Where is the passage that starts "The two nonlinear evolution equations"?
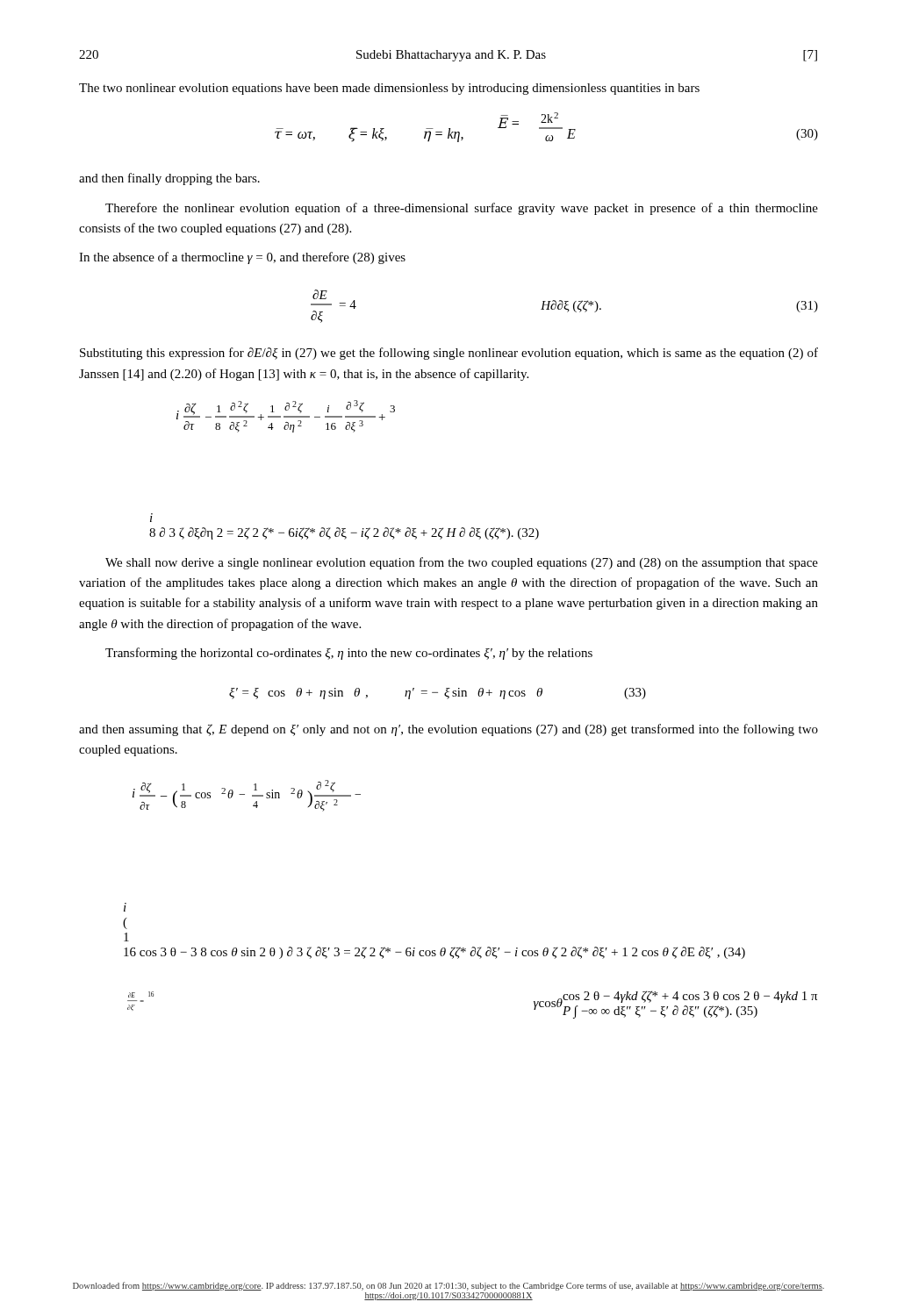The height and width of the screenshot is (1316, 897). point(448,88)
